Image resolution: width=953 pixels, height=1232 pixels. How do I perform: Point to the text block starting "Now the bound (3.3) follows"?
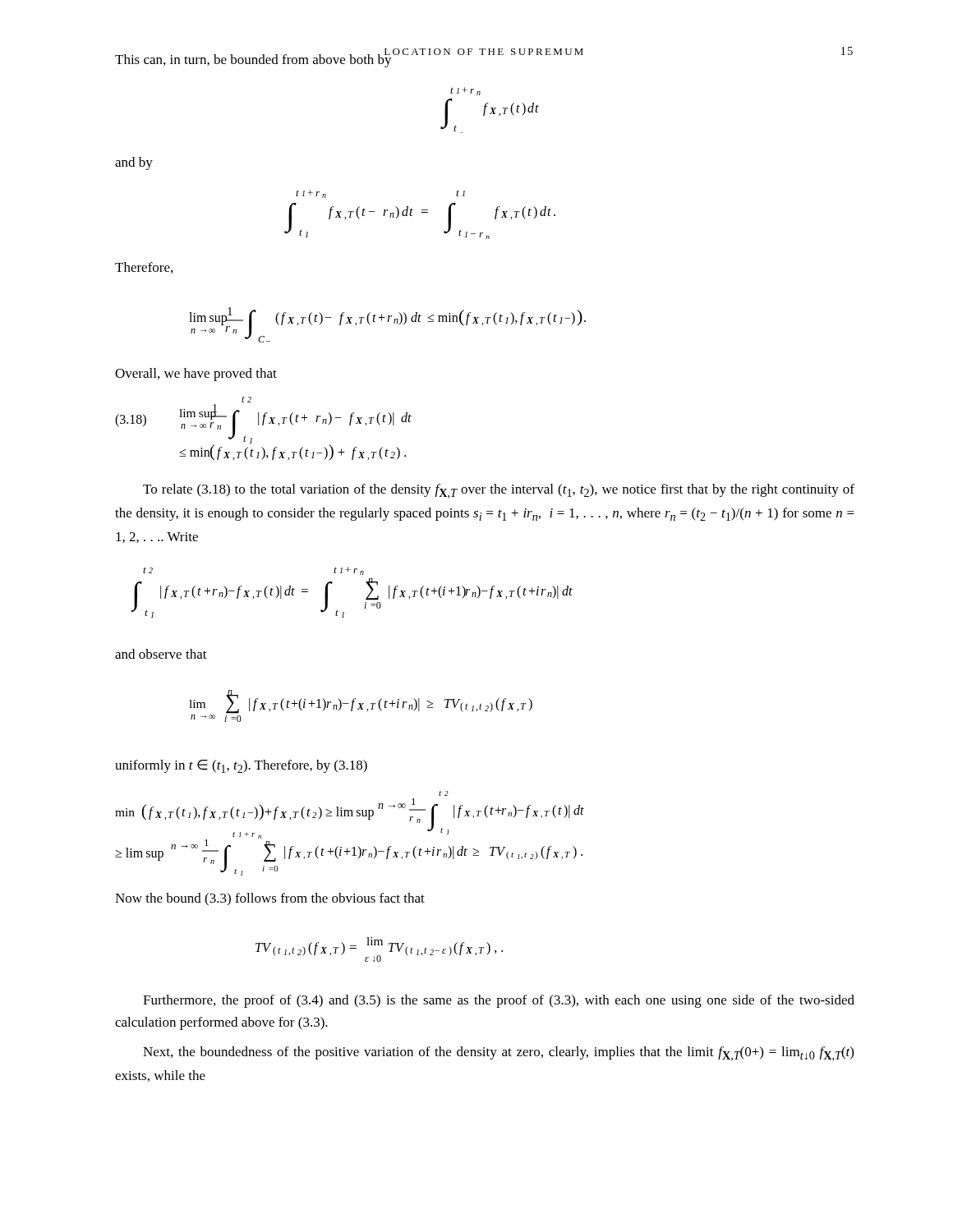[x=270, y=898]
